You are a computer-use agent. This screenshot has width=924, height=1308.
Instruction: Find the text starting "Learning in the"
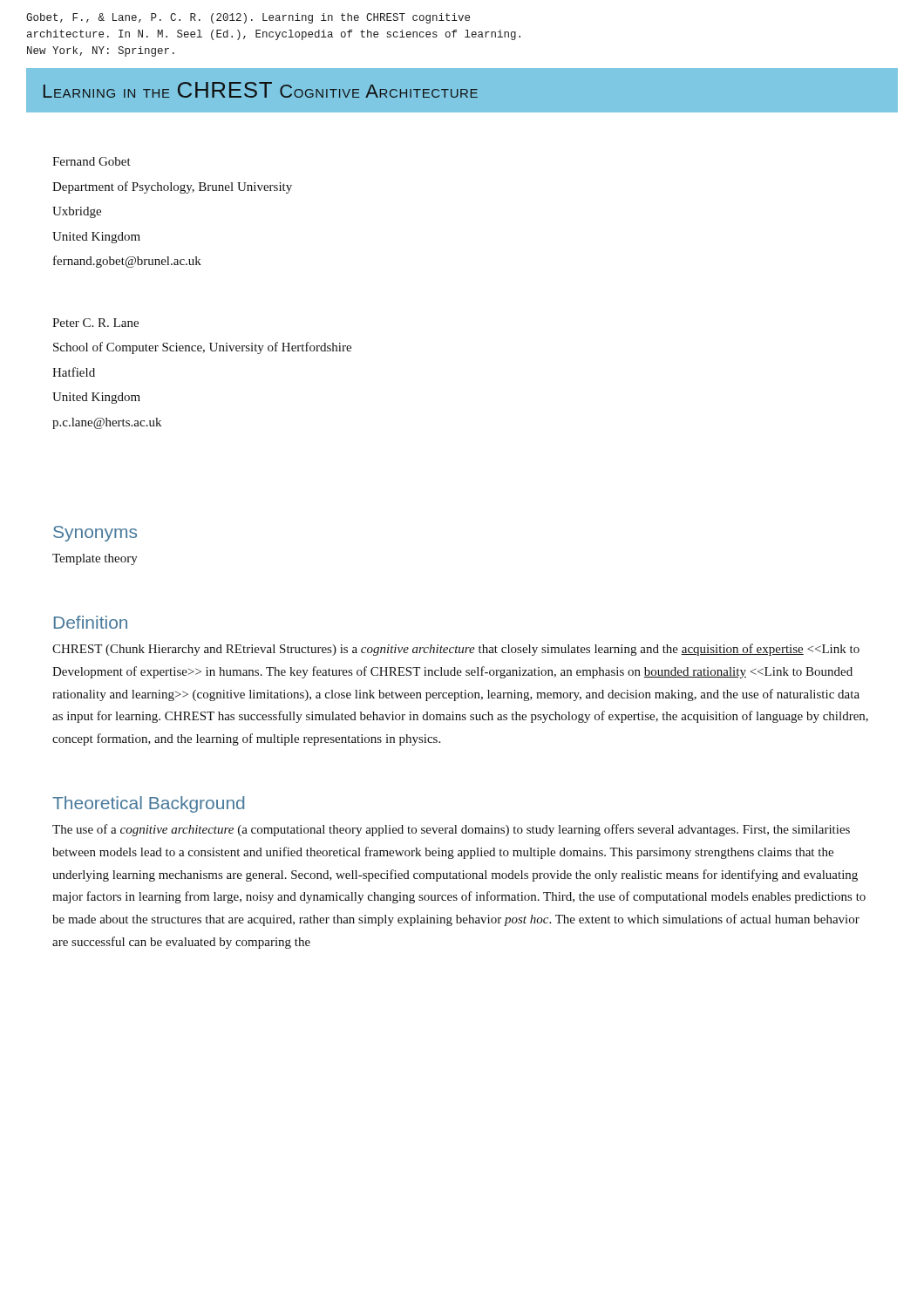[260, 90]
